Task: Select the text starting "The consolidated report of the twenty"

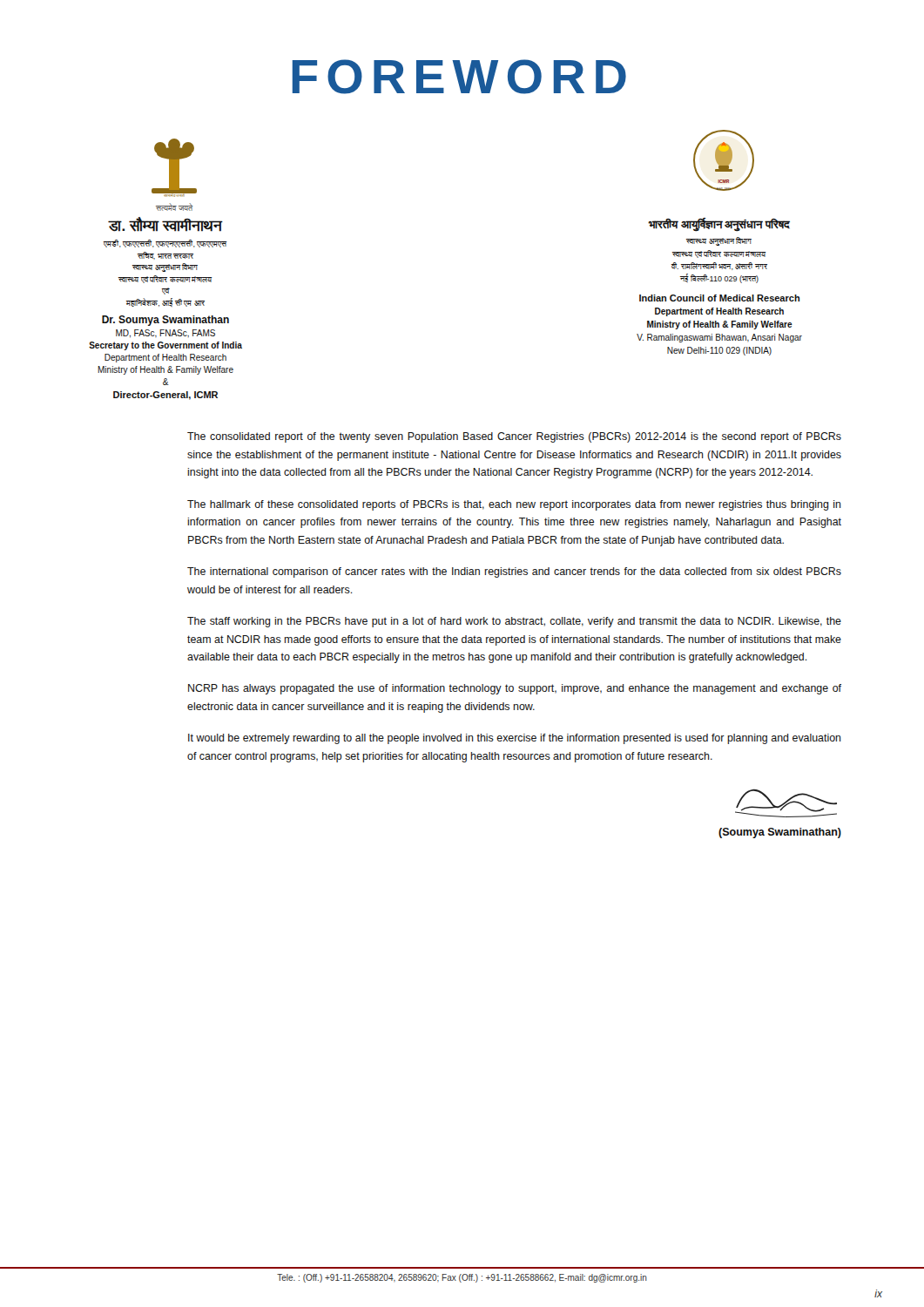Action: [514, 455]
